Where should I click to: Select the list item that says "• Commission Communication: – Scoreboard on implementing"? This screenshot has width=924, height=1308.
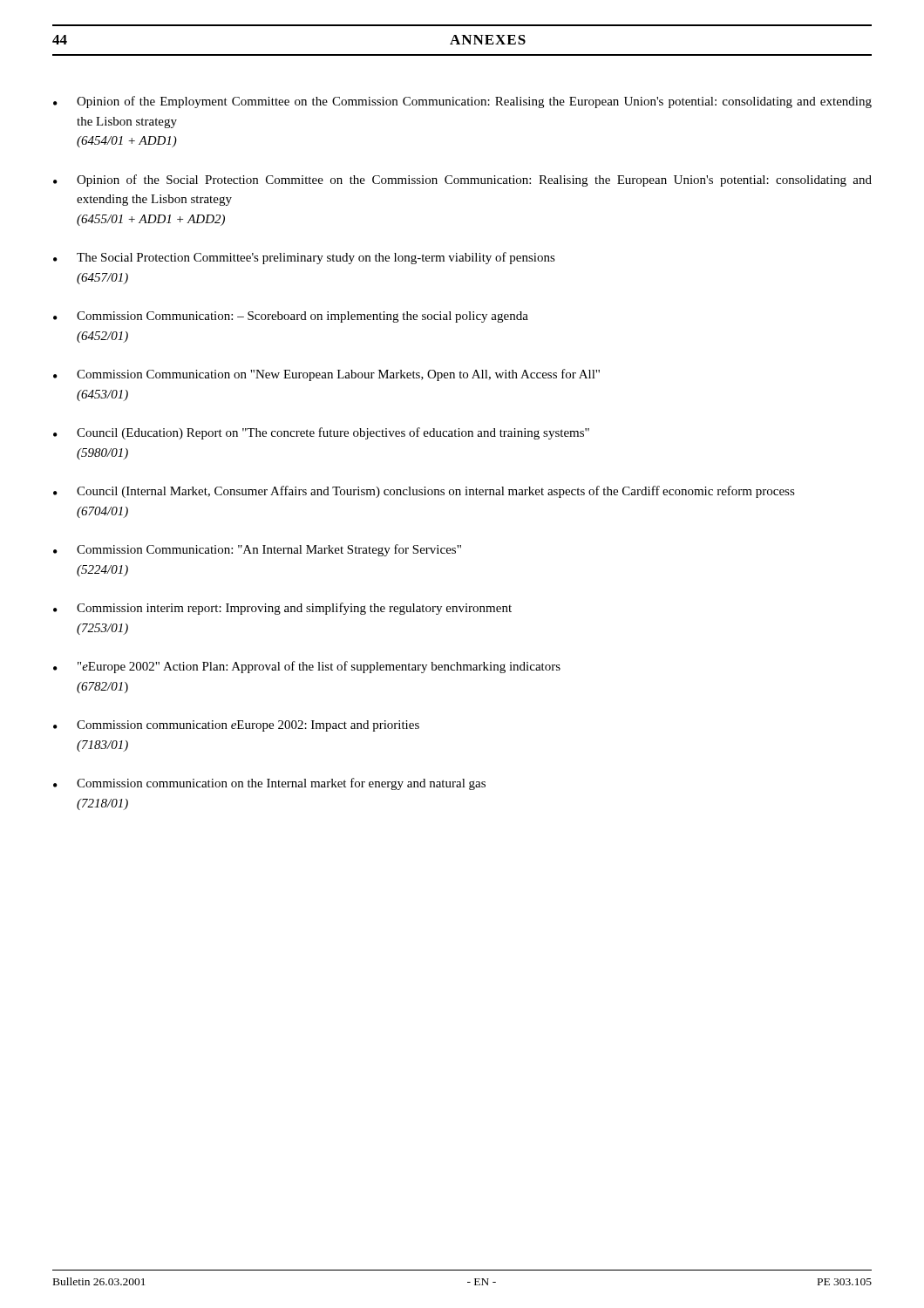[462, 326]
